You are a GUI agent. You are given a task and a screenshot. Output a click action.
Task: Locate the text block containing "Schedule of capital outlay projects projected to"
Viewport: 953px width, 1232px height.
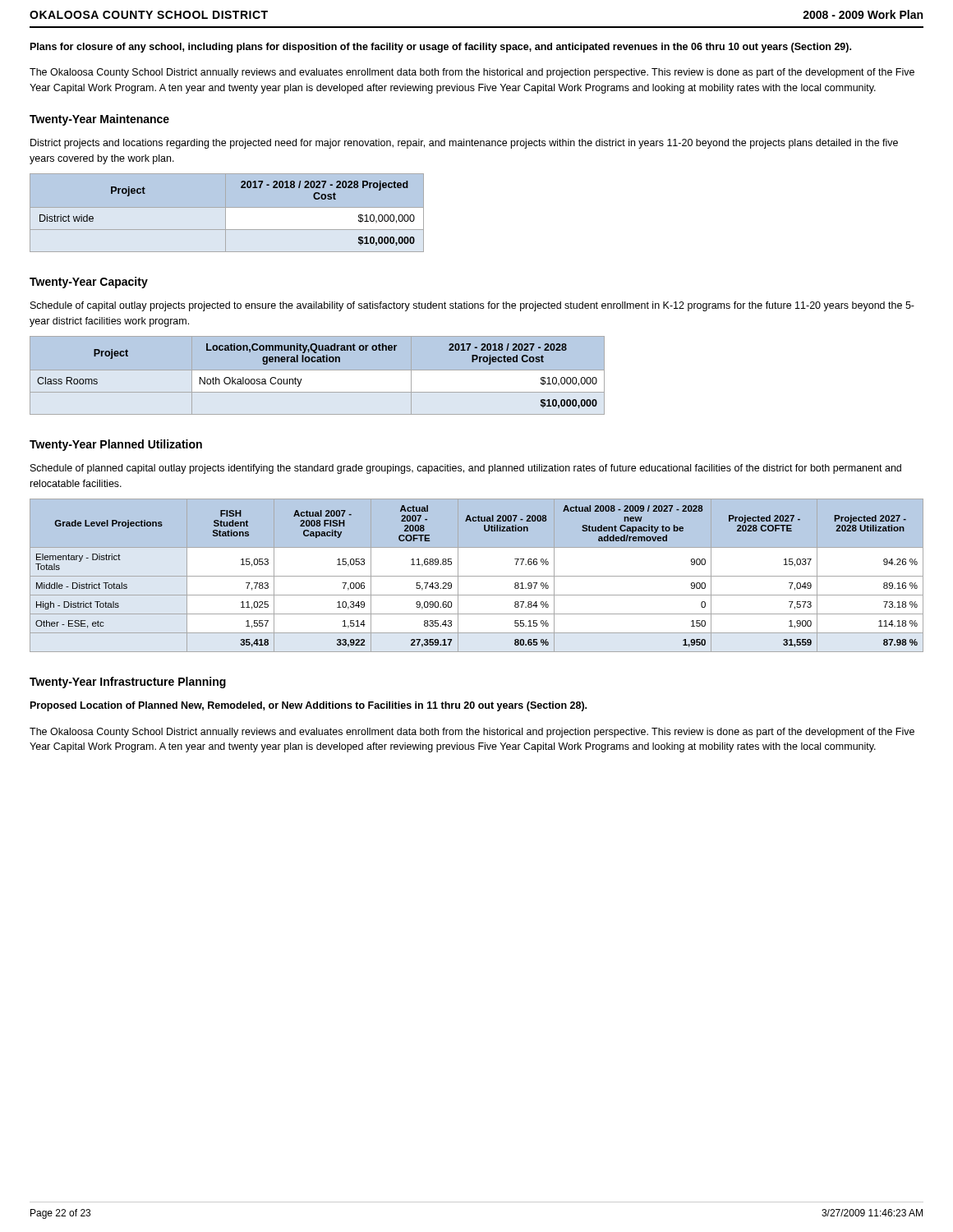point(476,314)
